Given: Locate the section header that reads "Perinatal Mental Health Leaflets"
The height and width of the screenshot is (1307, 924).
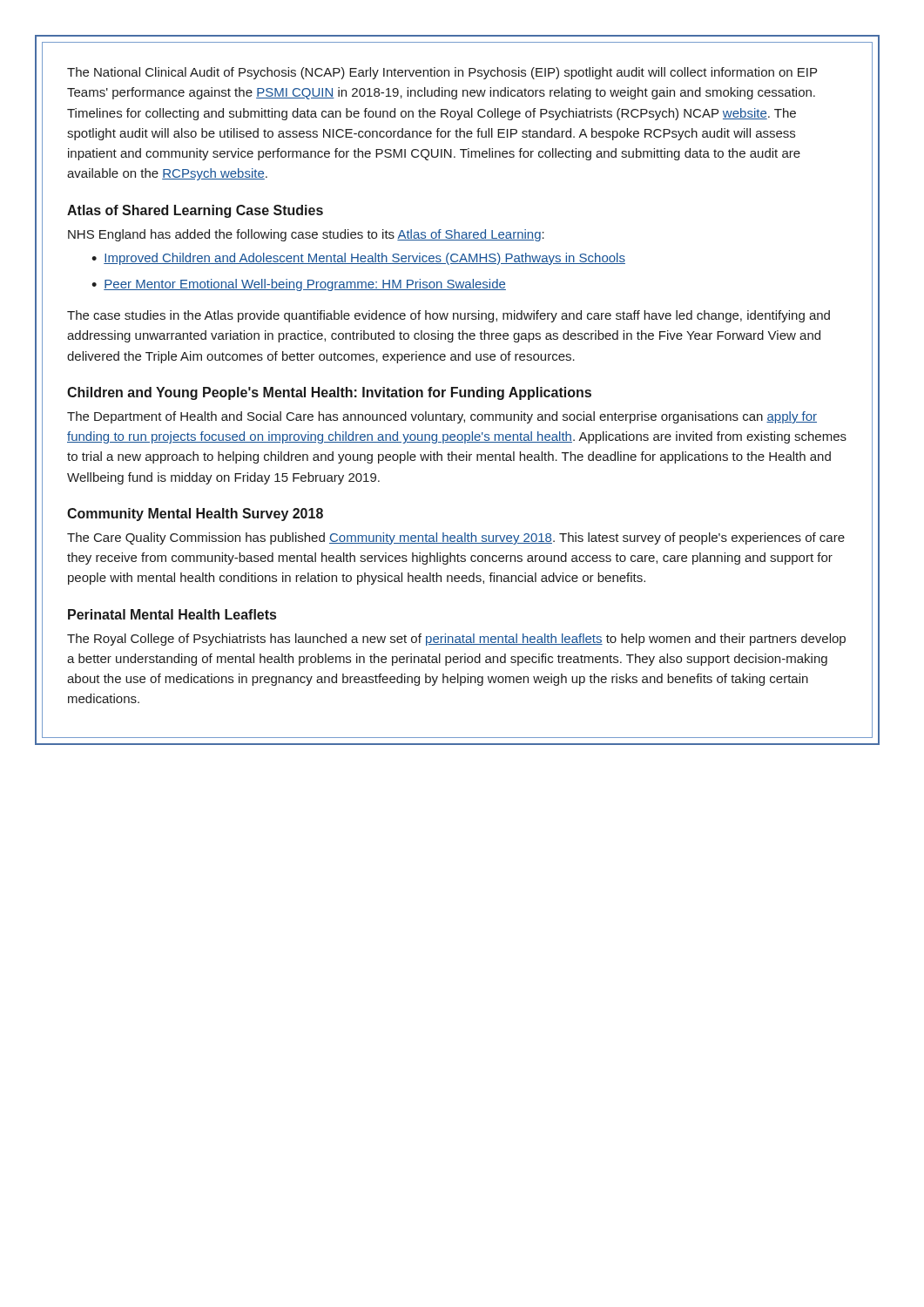Looking at the screenshot, I should [x=172, y=614].
